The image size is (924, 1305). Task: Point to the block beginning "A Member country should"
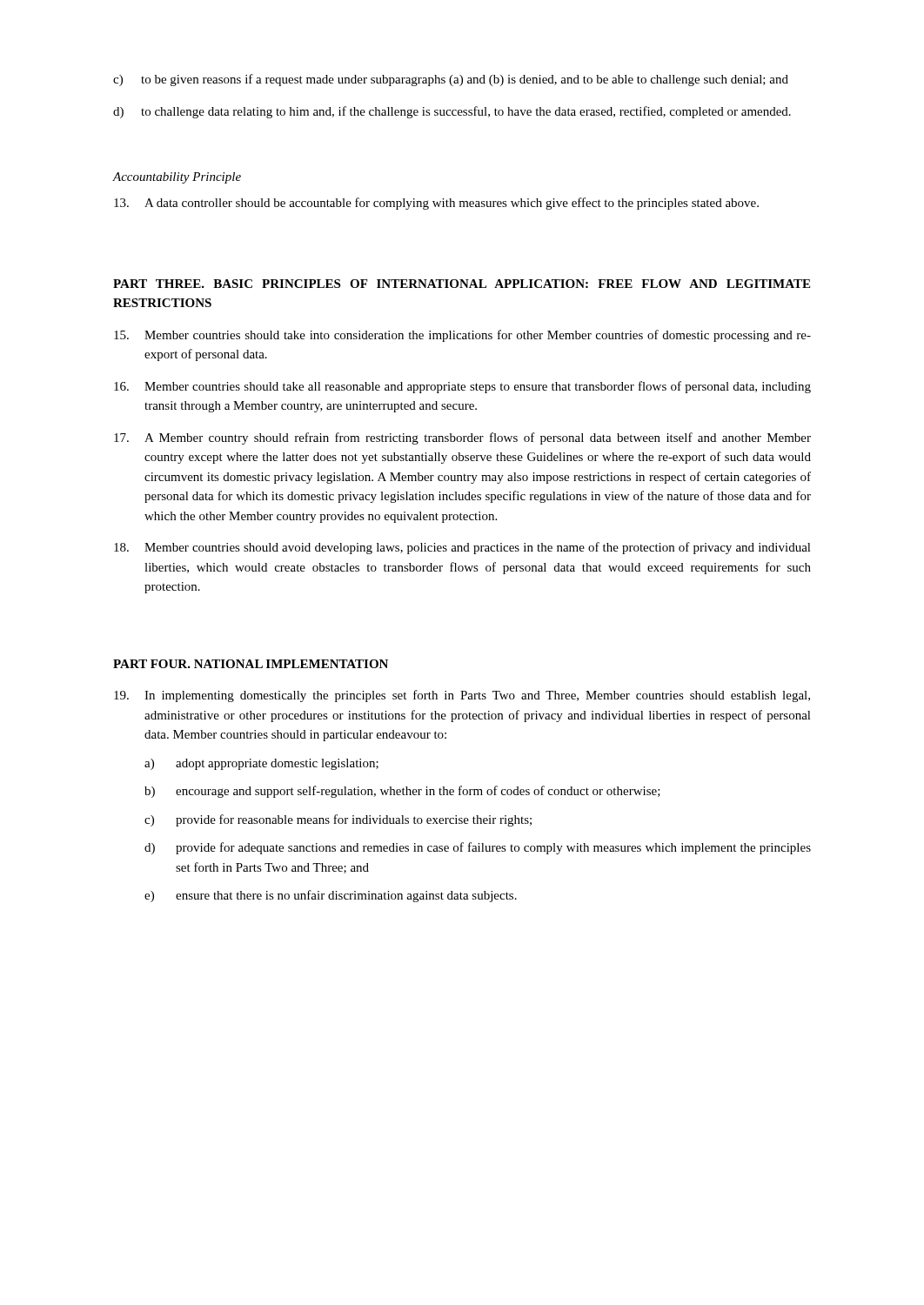tap(462, 477)
